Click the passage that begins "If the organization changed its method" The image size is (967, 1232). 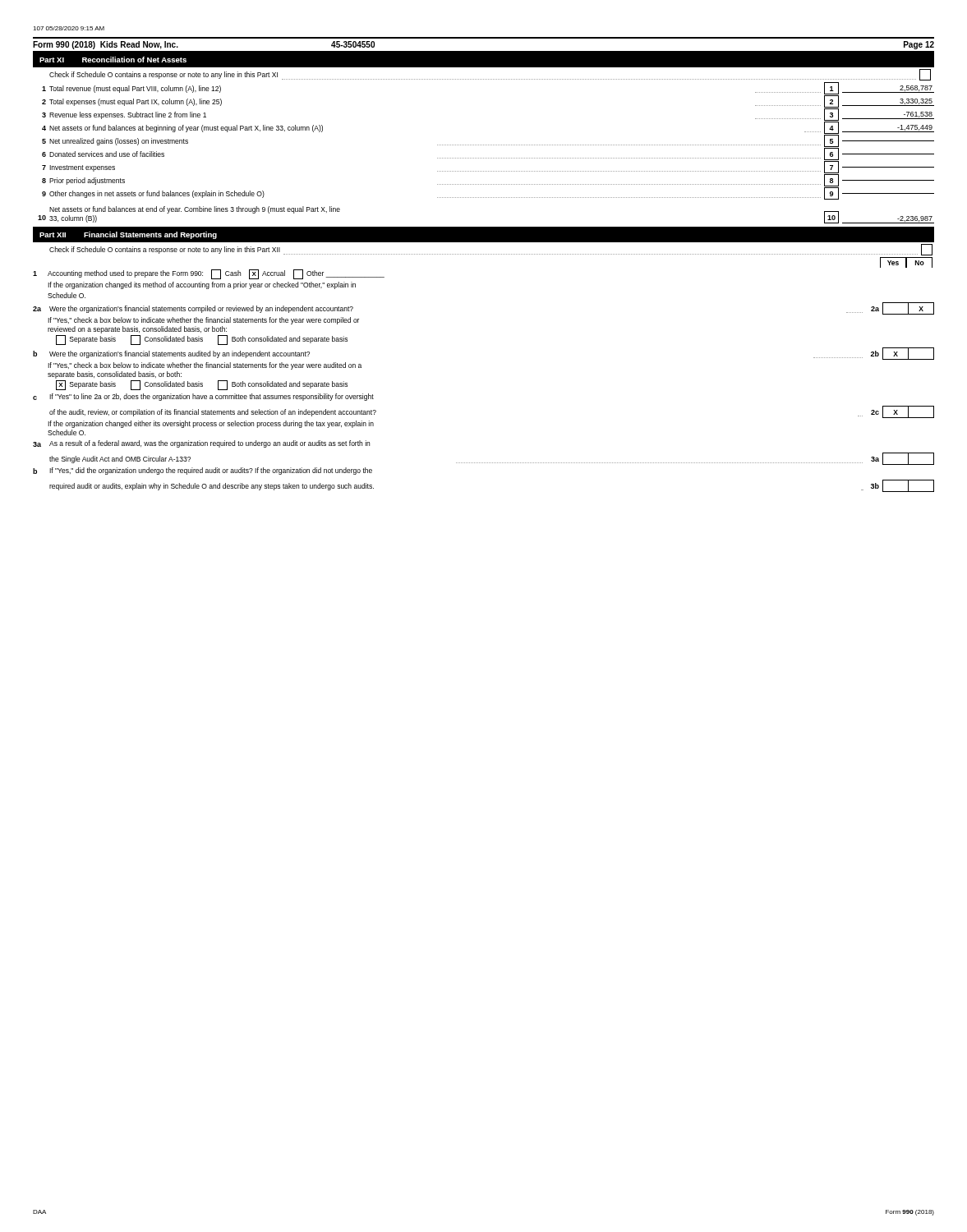coord(202,285)
